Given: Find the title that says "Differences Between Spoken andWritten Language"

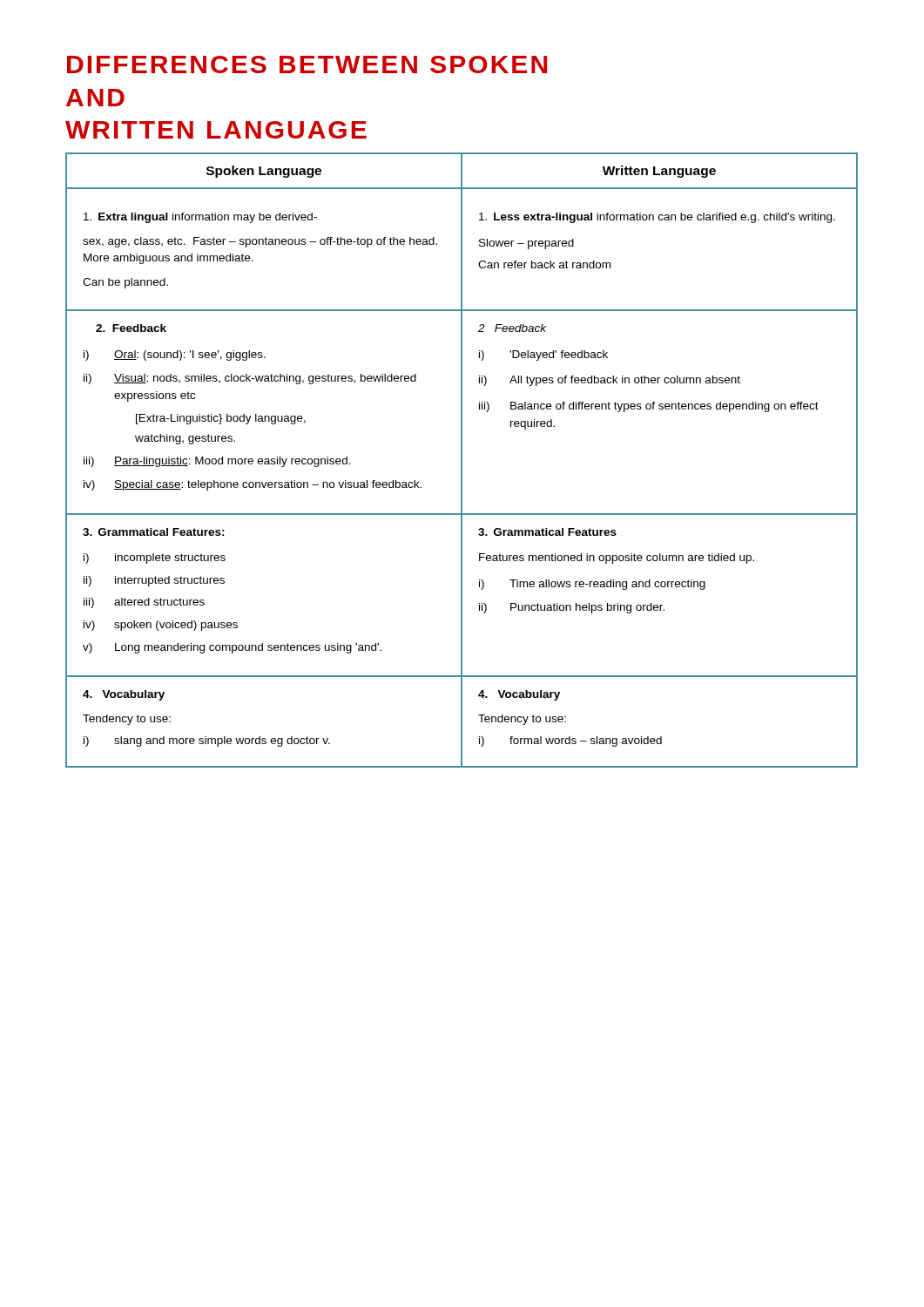Looking at the screenshot, I should point(307,64).
